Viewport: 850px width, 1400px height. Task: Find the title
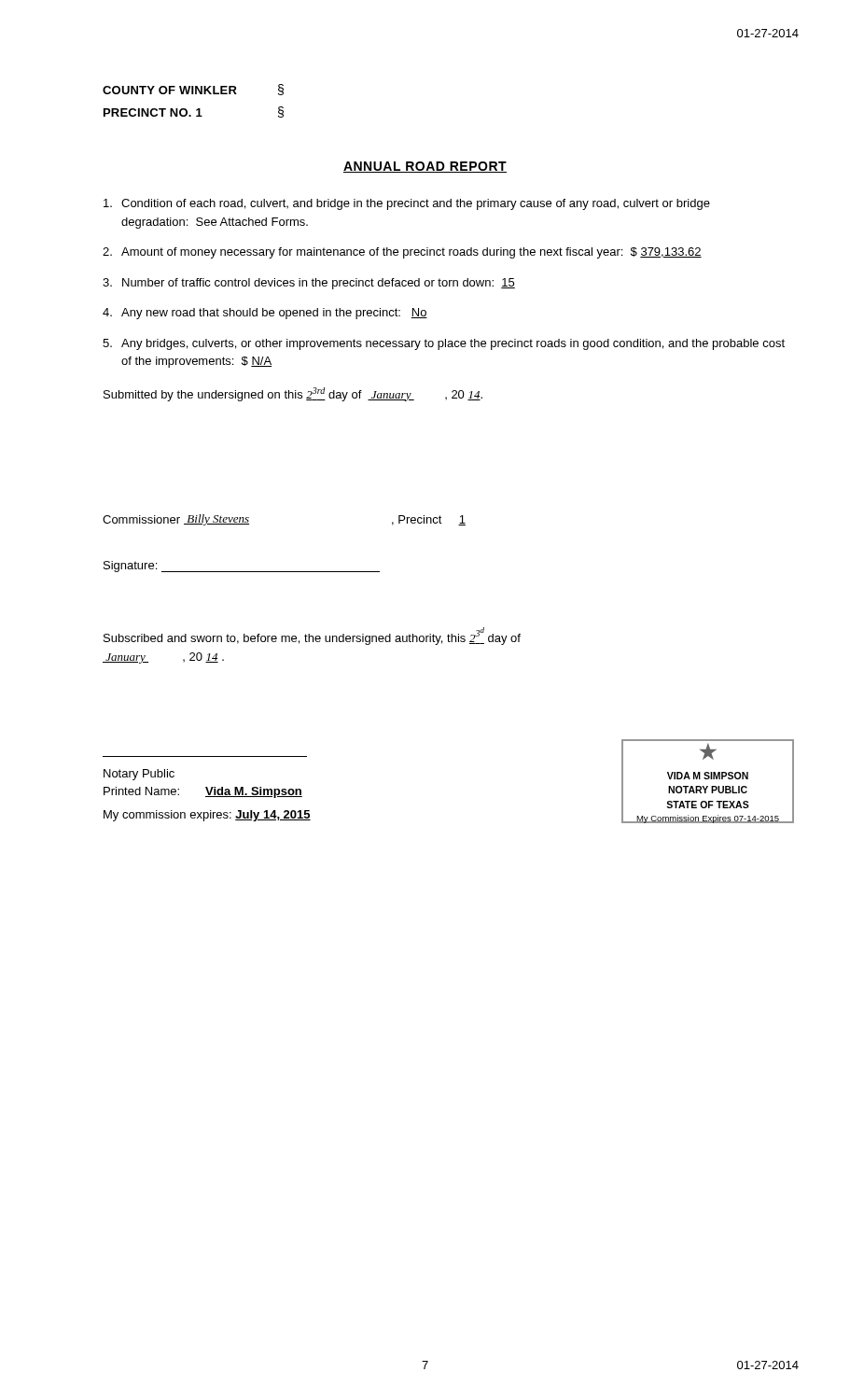425,166
